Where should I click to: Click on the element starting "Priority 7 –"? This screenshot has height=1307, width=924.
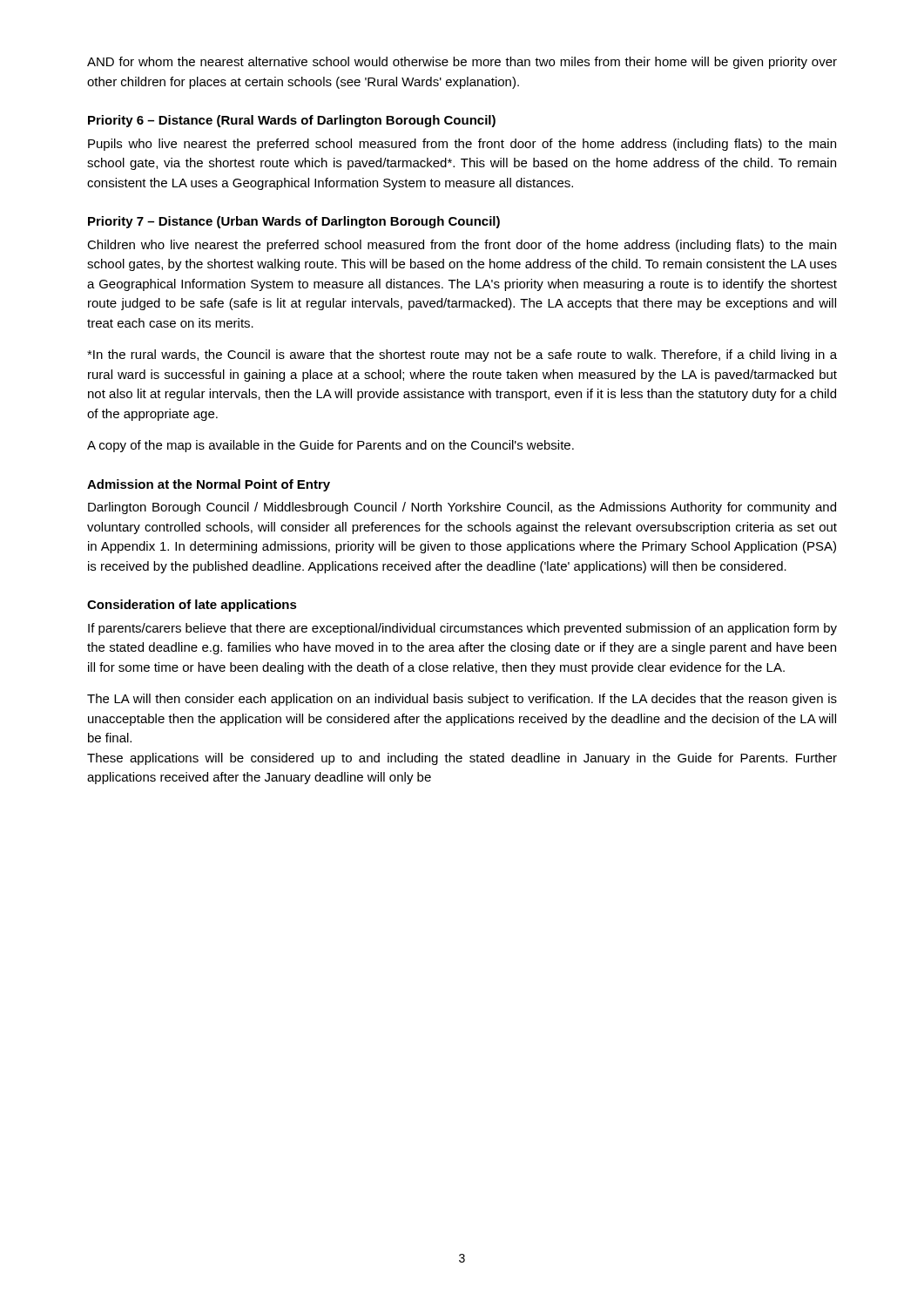(294, 221)
